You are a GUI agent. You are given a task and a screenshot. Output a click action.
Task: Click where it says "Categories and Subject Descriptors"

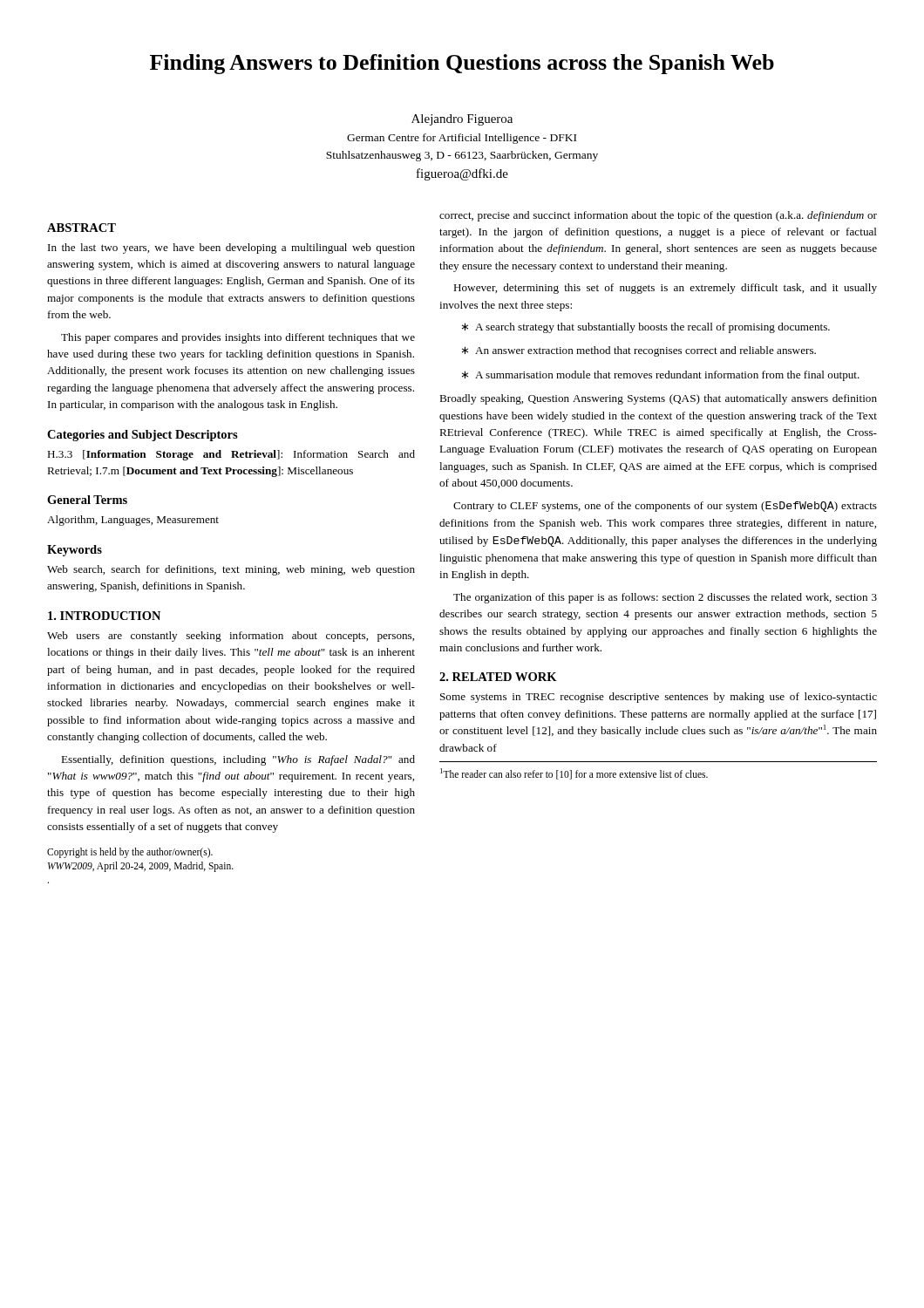click(x=142, y=434)
